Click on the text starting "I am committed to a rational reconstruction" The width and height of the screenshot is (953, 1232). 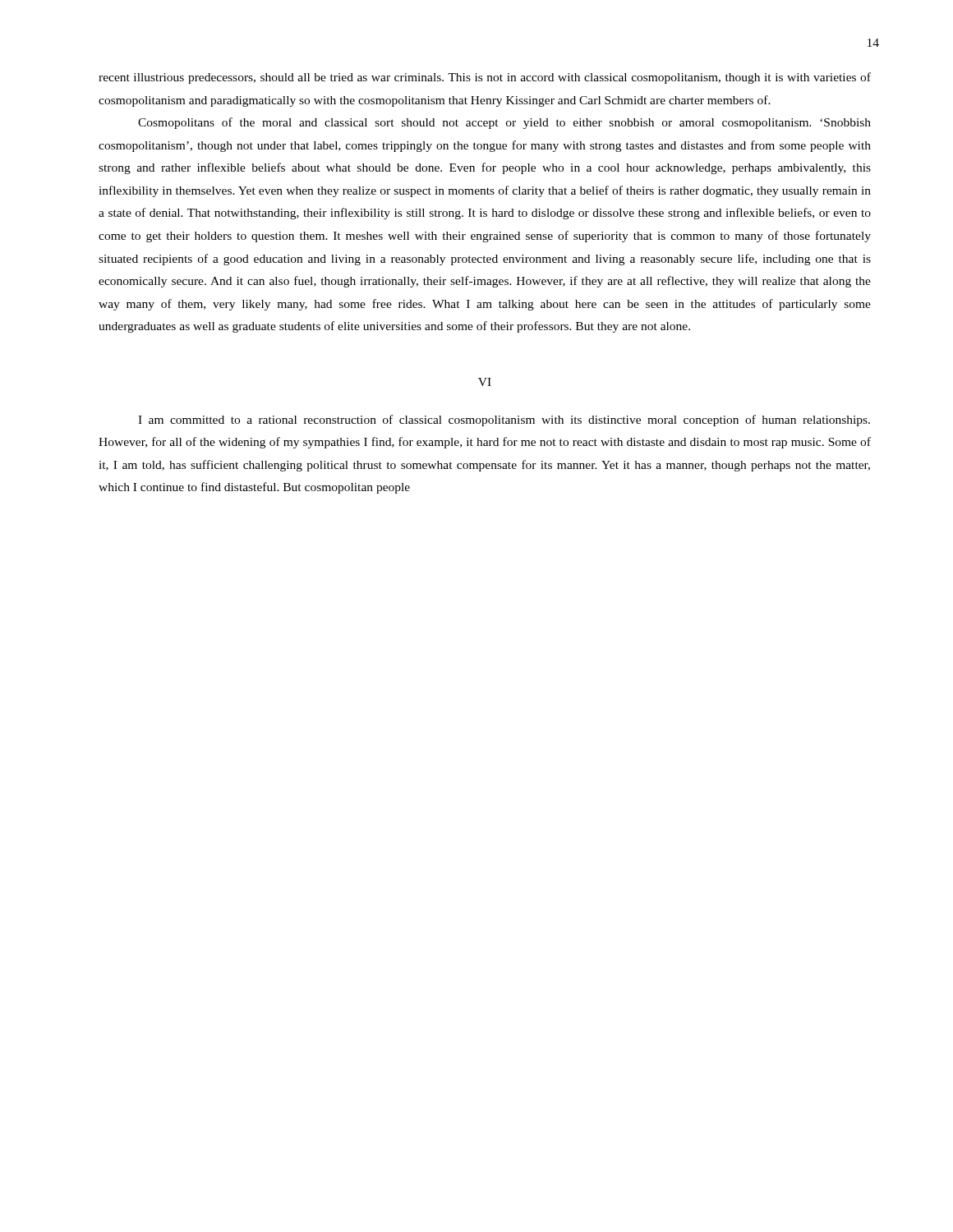tap(485, 453)
